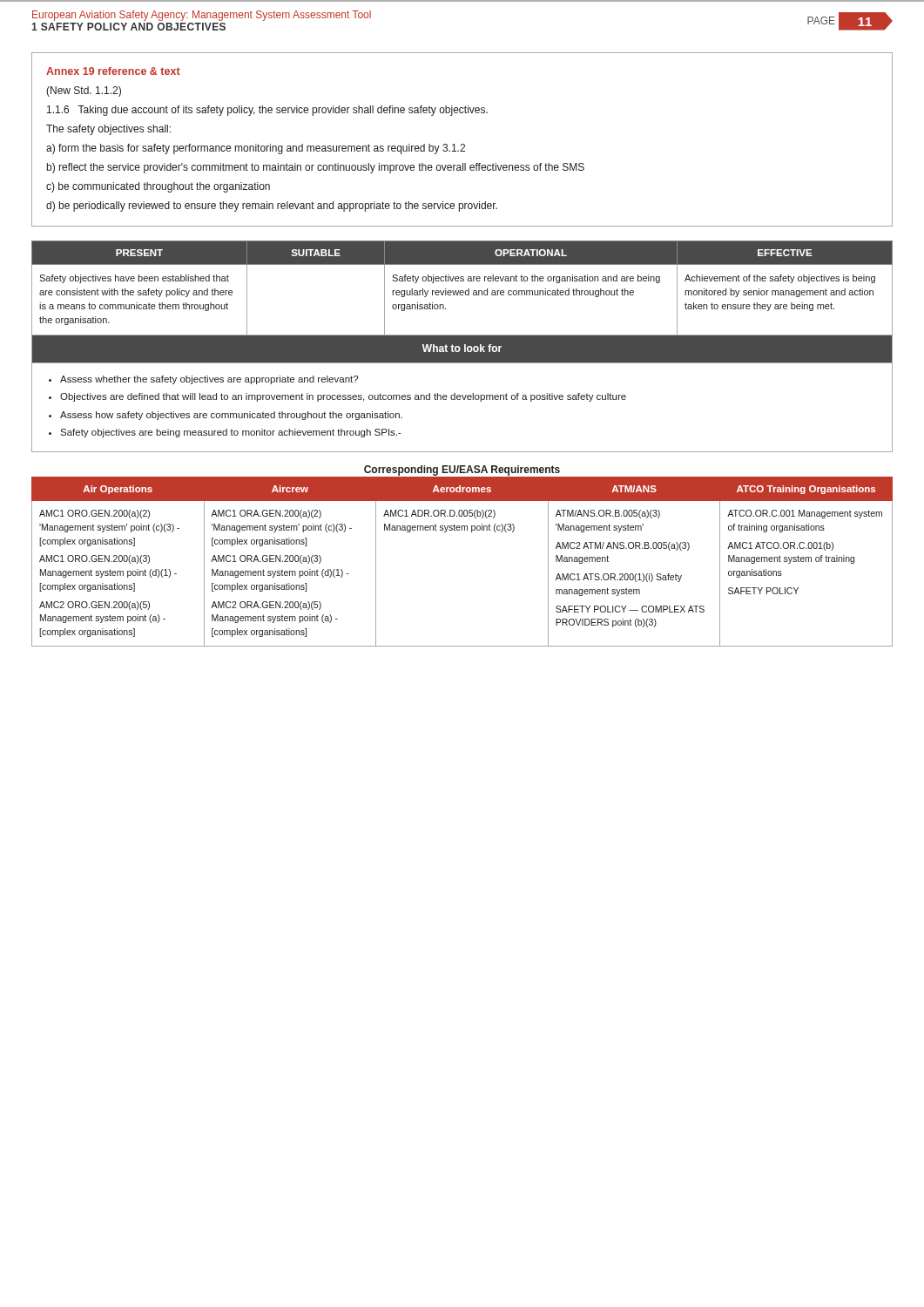Click on the table containing "Achievement of the safety objectives"

coord(462,346)
